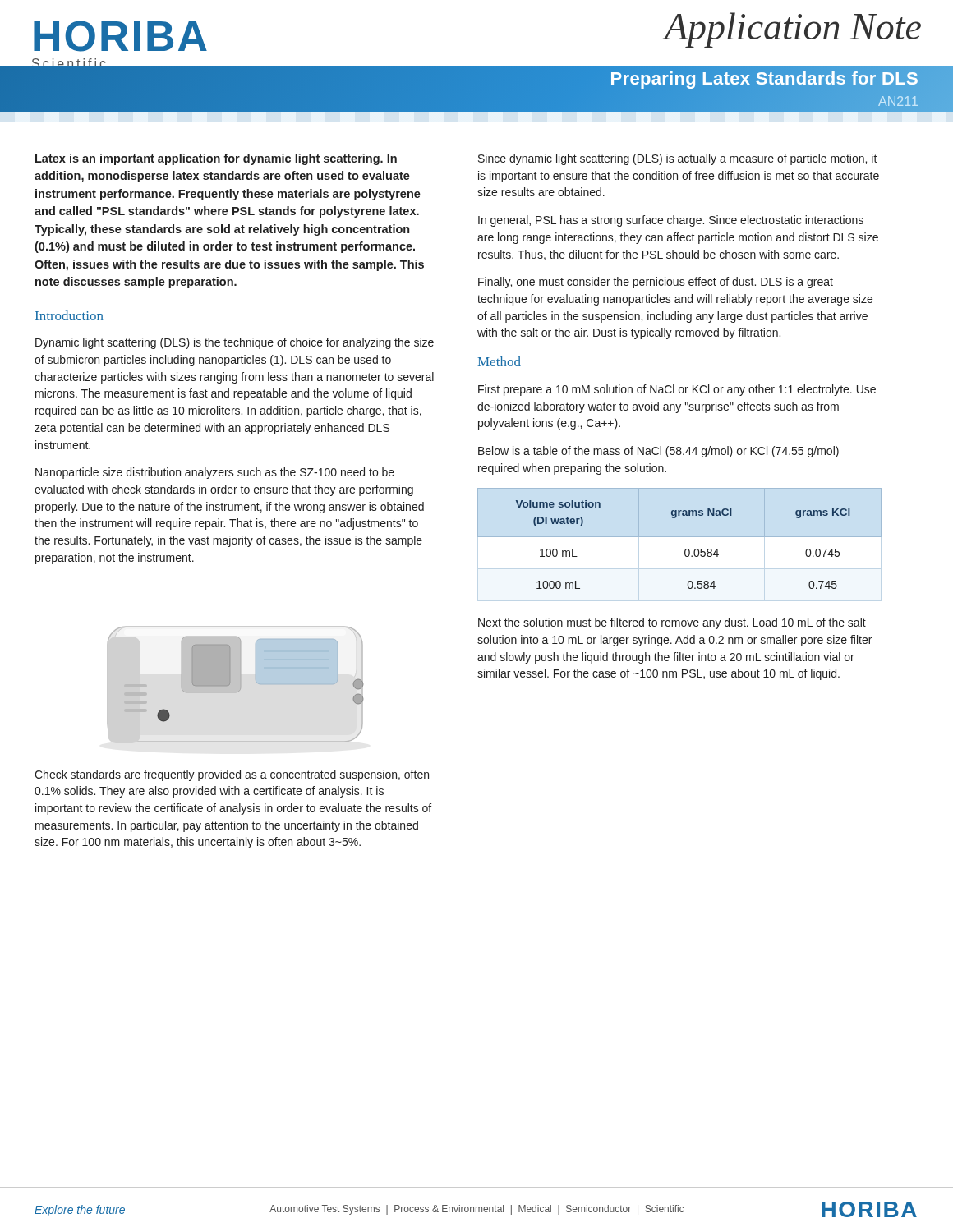
Task: Select the block starting "Next the solution must be filtered"
Action: pos(675,648)
